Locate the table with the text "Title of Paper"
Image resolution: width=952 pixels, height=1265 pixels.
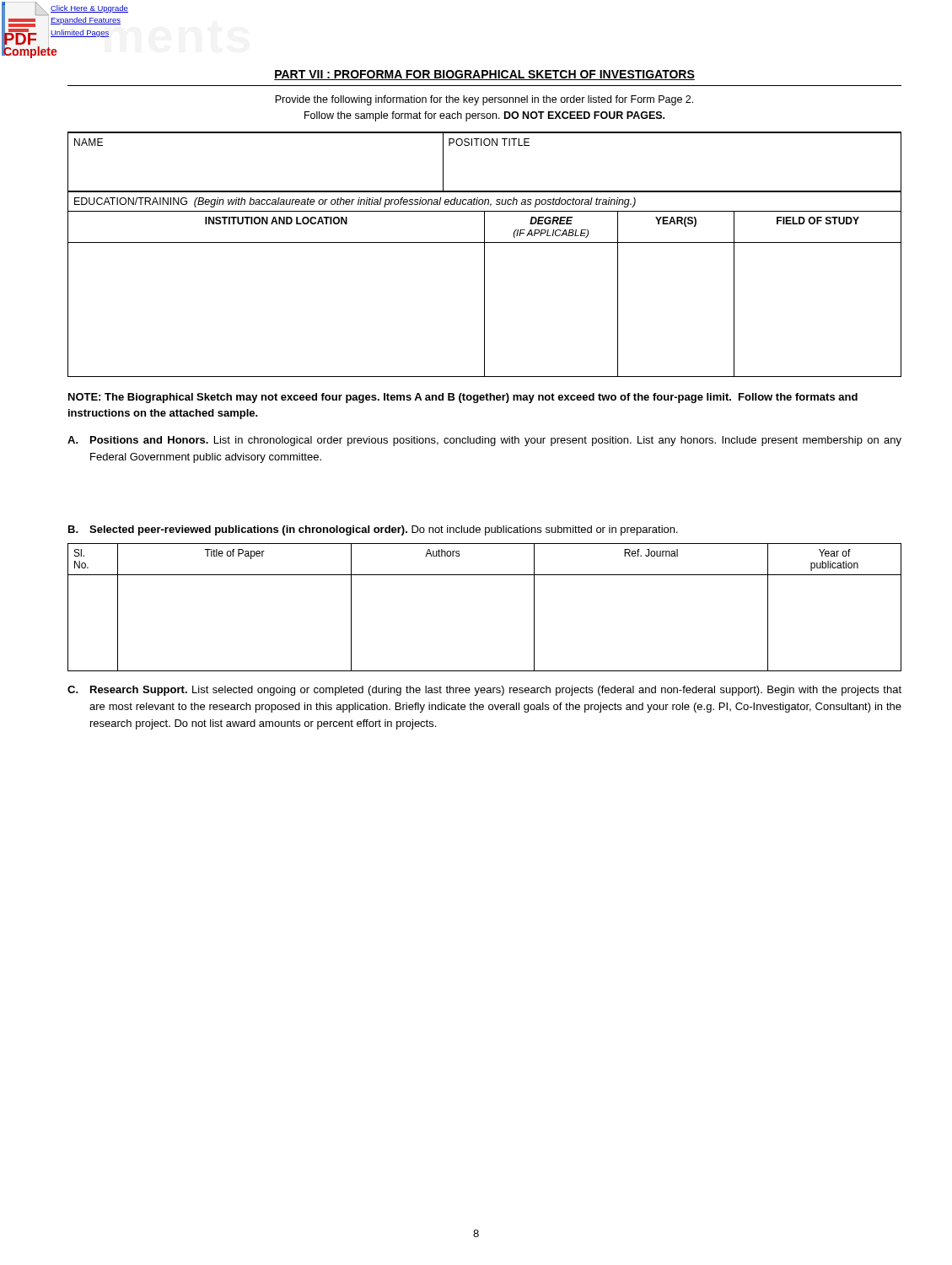484,607
